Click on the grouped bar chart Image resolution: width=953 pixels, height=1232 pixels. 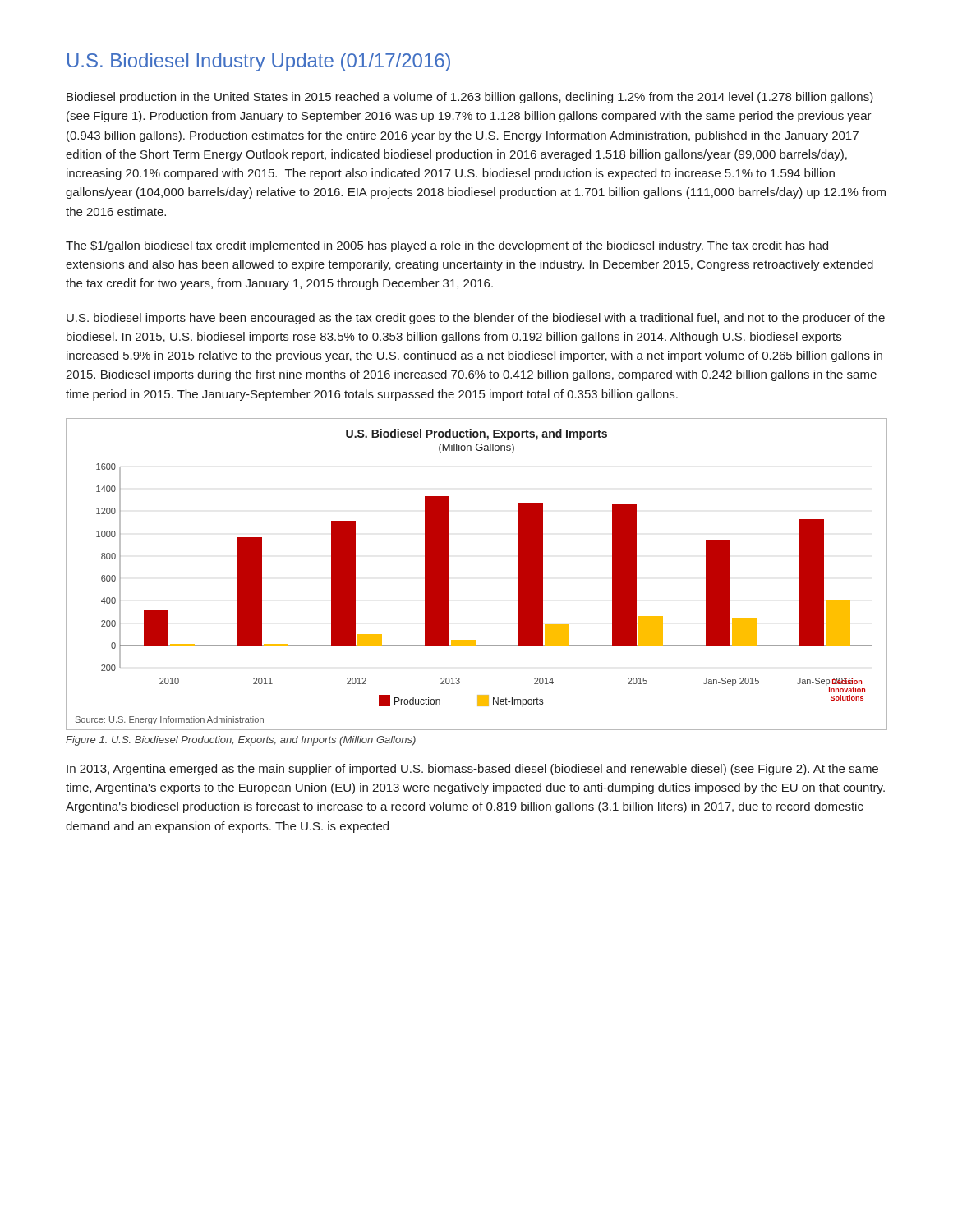pyautogui.click(x=476, y=574)
